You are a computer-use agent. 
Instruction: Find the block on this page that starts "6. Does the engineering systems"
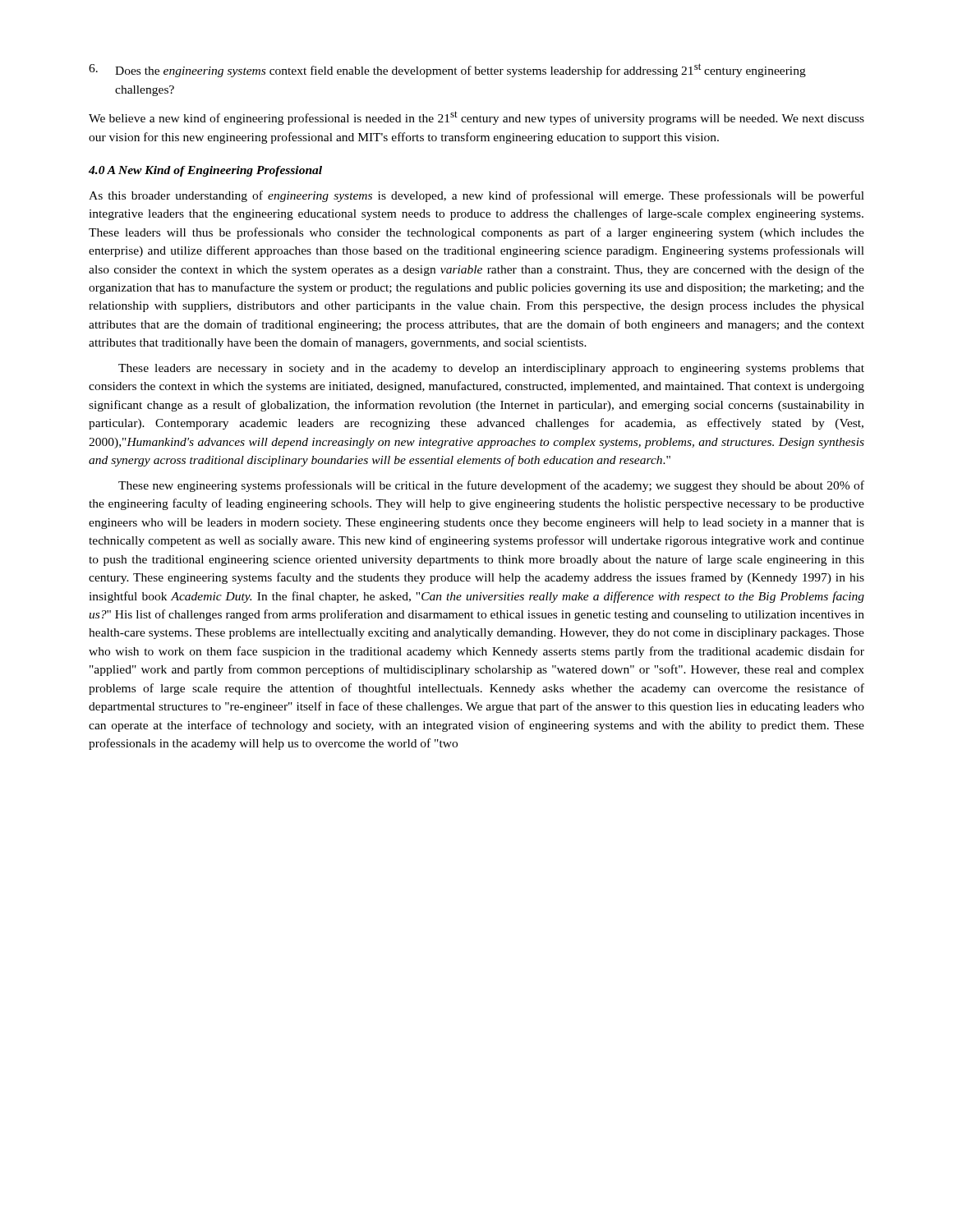(x=476, y=79)
